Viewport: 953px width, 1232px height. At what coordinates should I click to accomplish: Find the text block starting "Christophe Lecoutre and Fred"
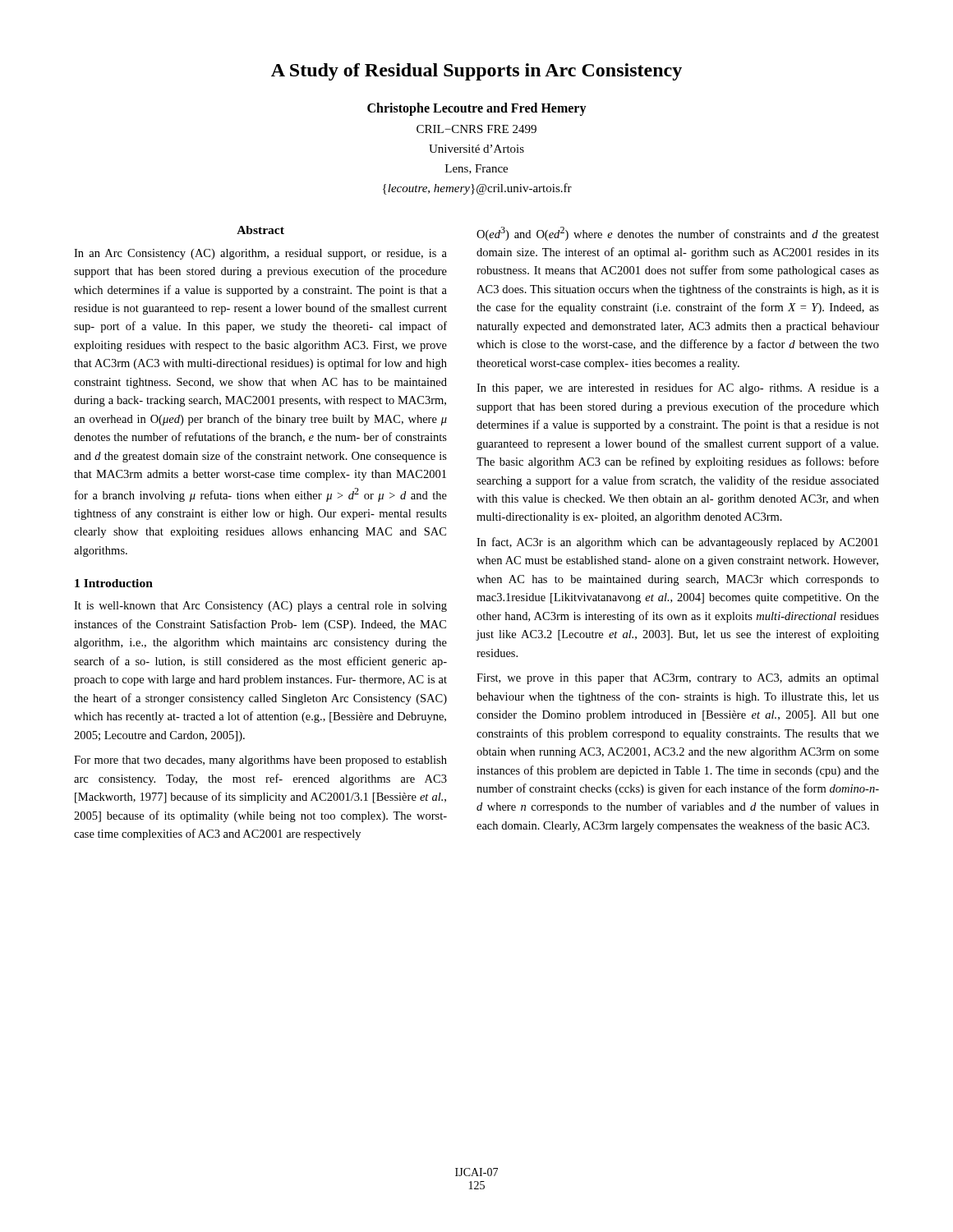476,148
